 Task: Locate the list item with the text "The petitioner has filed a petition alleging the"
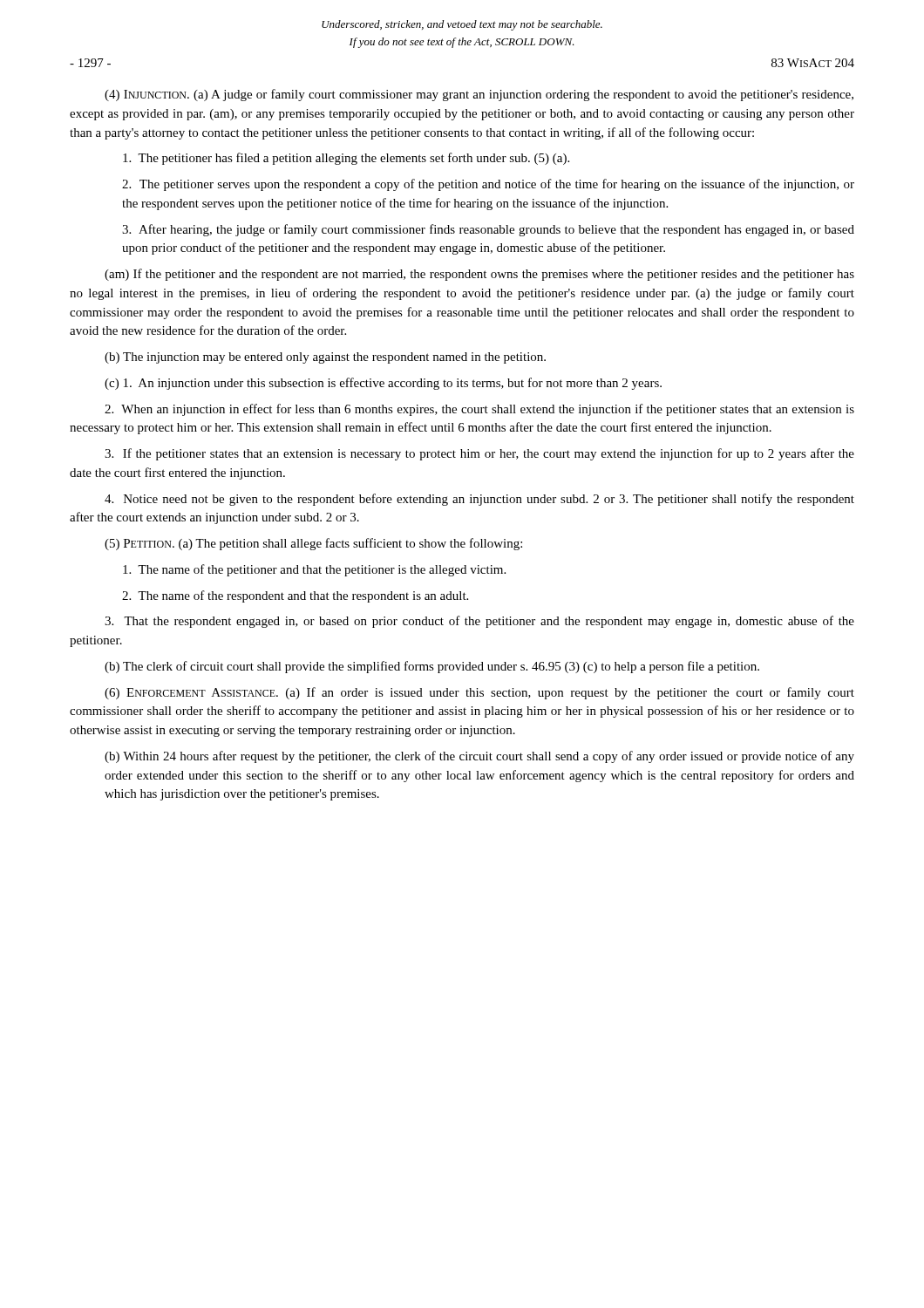coord(346,158)
